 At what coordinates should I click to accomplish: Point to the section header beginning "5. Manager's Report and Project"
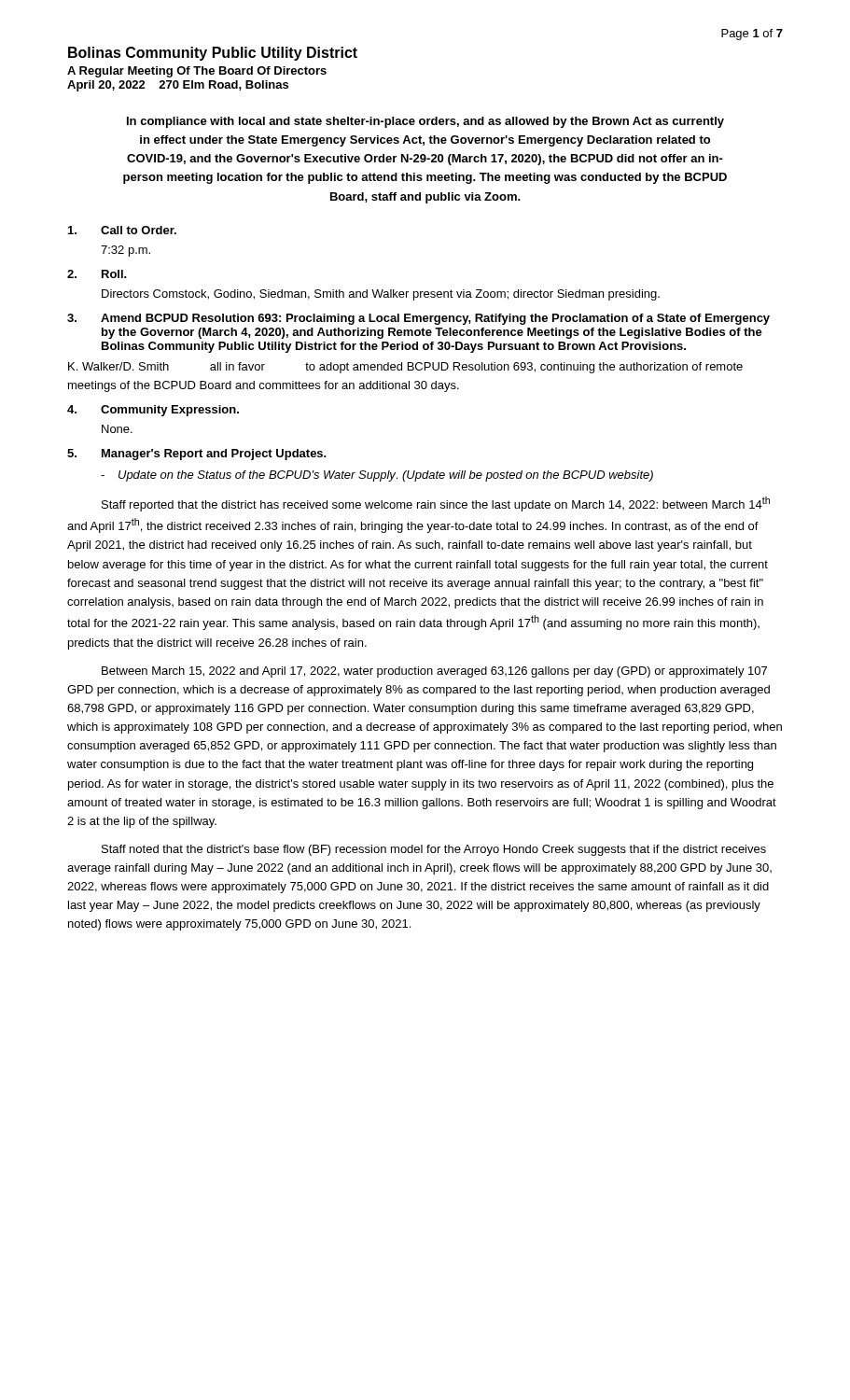point(197,453)
